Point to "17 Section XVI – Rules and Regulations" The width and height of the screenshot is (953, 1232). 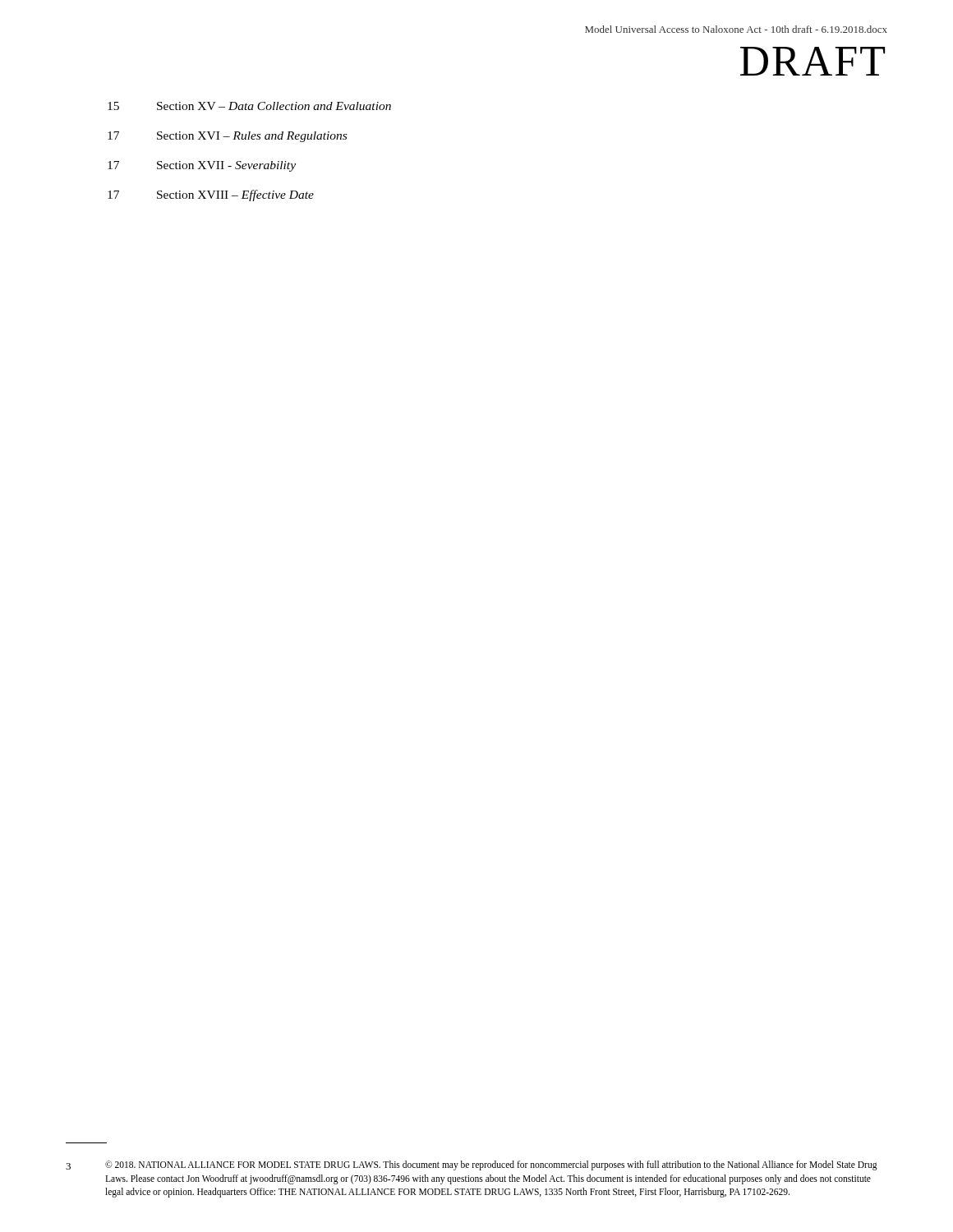[x=227, y=136]
